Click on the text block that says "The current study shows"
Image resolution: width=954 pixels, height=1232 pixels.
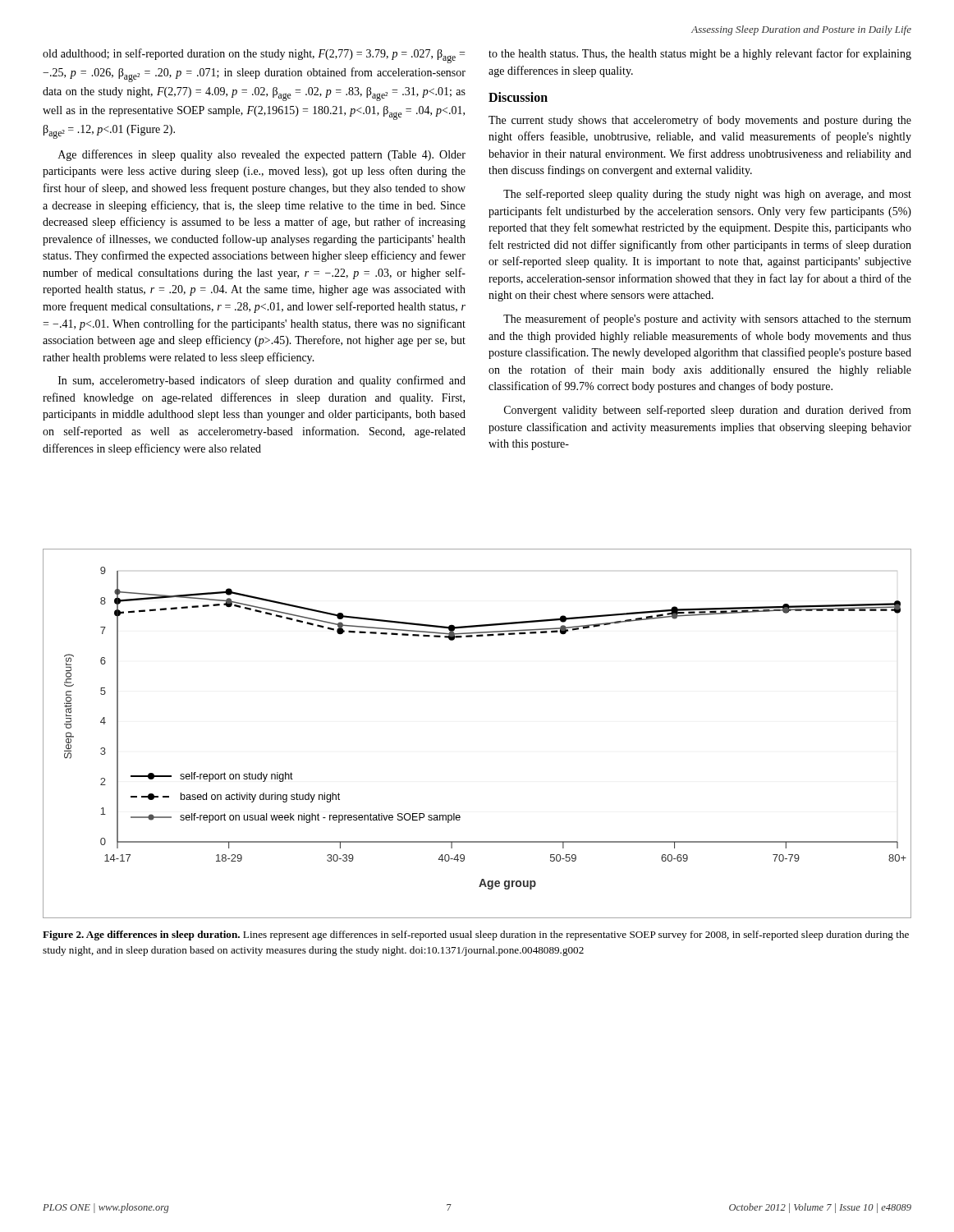(x=700, y=145)
